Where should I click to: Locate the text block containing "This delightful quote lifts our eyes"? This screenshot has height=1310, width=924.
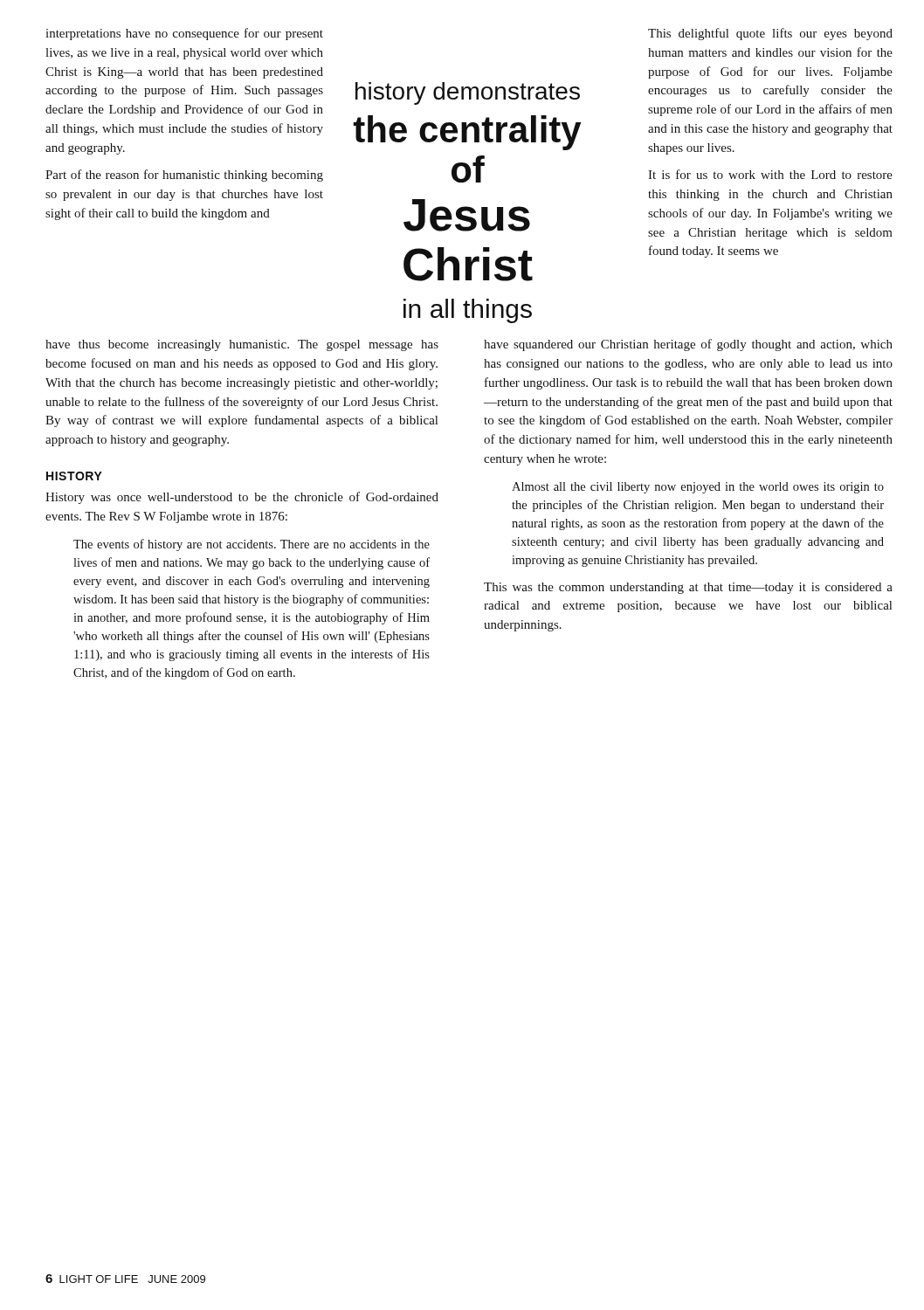tap(770, 143)
